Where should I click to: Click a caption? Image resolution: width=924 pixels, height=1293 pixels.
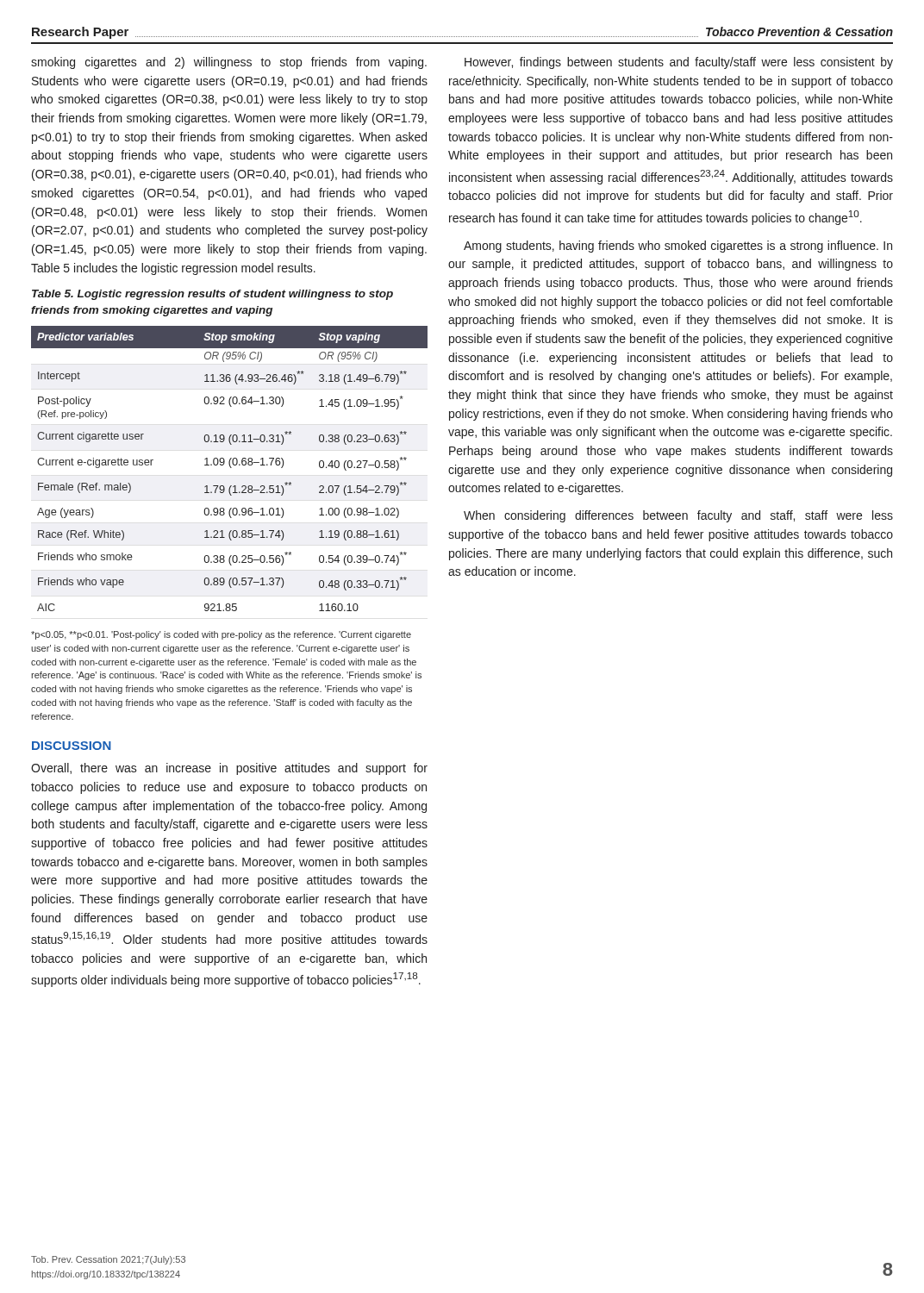click(212, 302)
